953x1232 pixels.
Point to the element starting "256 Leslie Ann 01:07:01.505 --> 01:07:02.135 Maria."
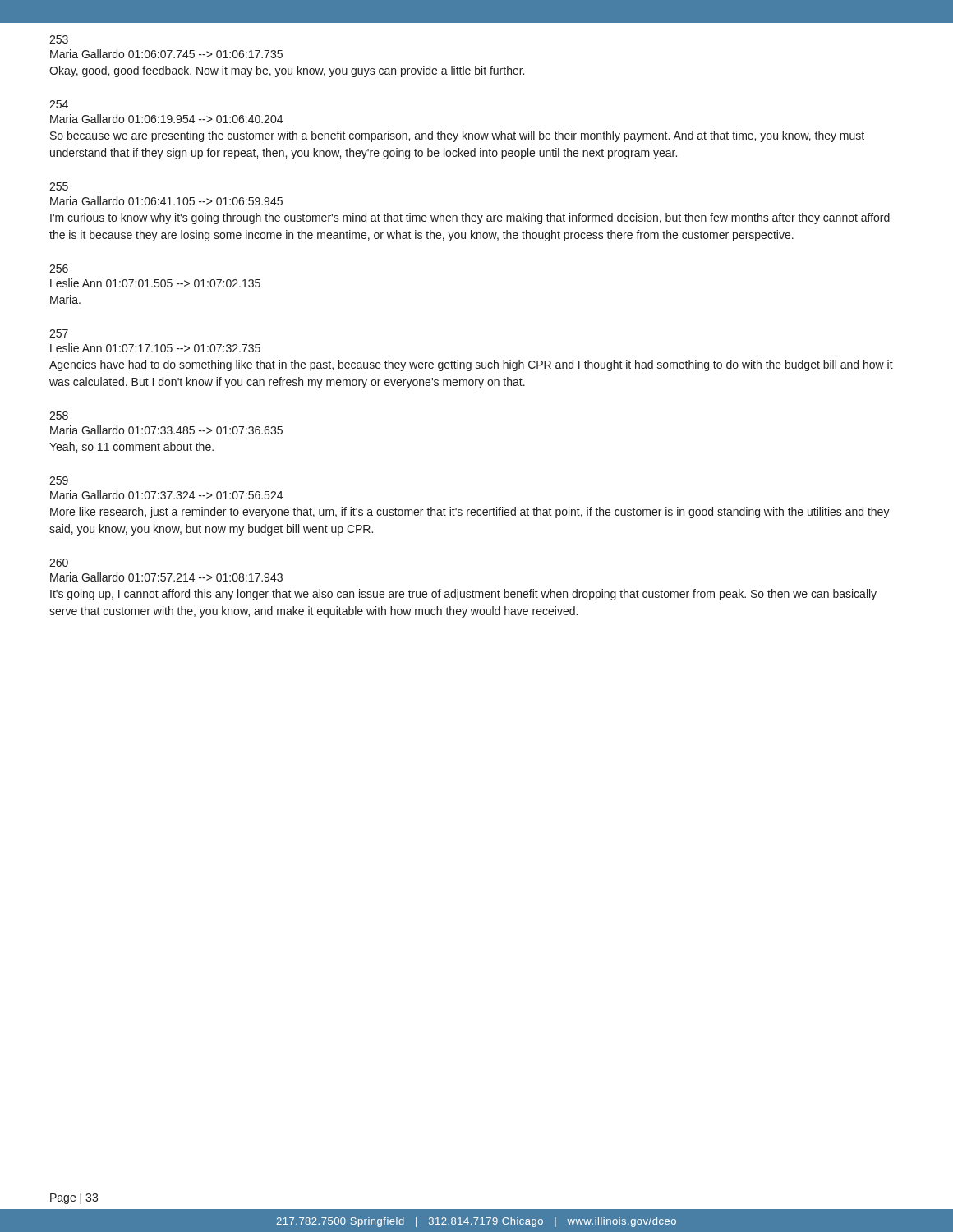pyautogui.click(x=59, y=269)
